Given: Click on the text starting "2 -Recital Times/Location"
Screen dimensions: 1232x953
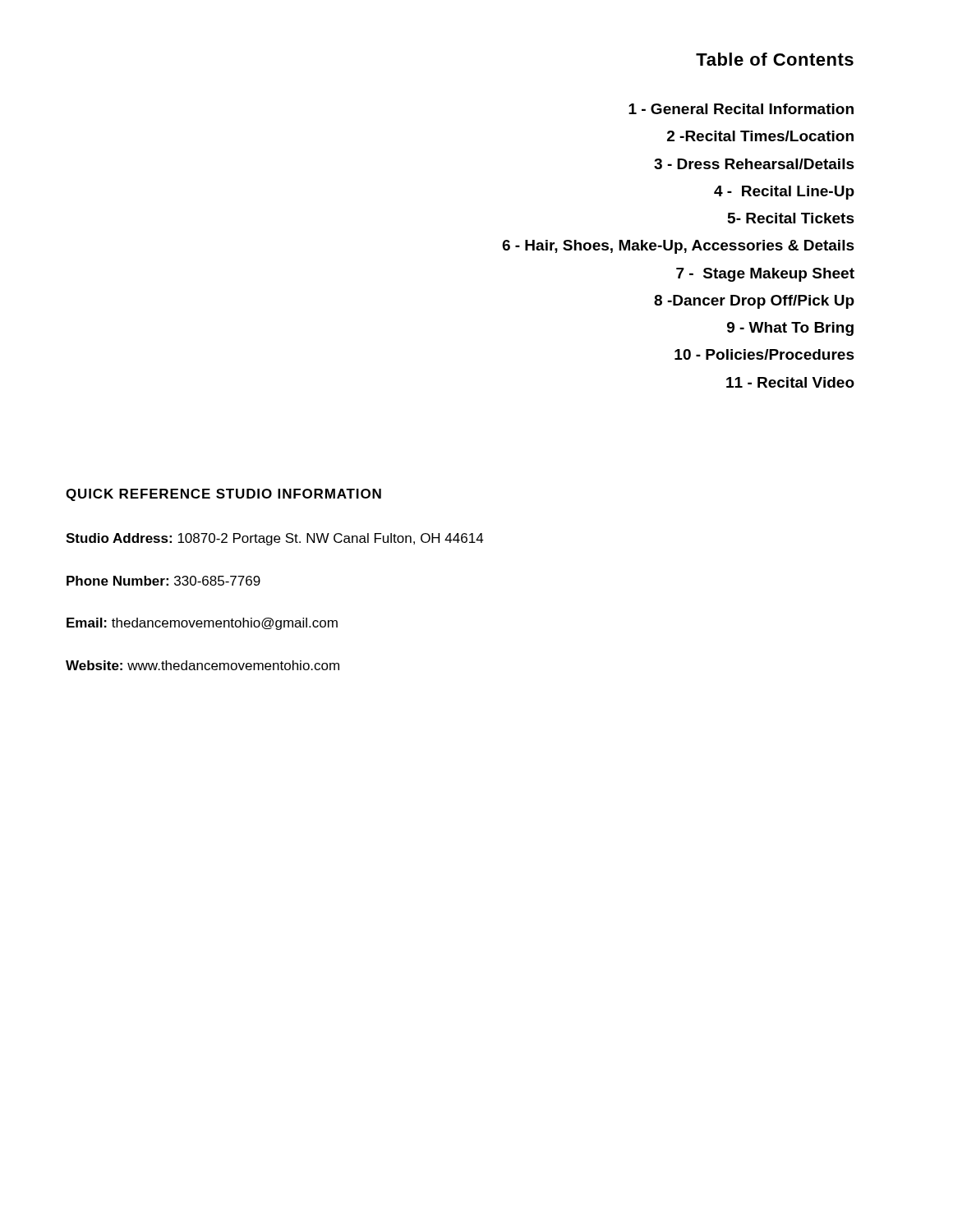Looking at the screenshot, I should 760,136.
